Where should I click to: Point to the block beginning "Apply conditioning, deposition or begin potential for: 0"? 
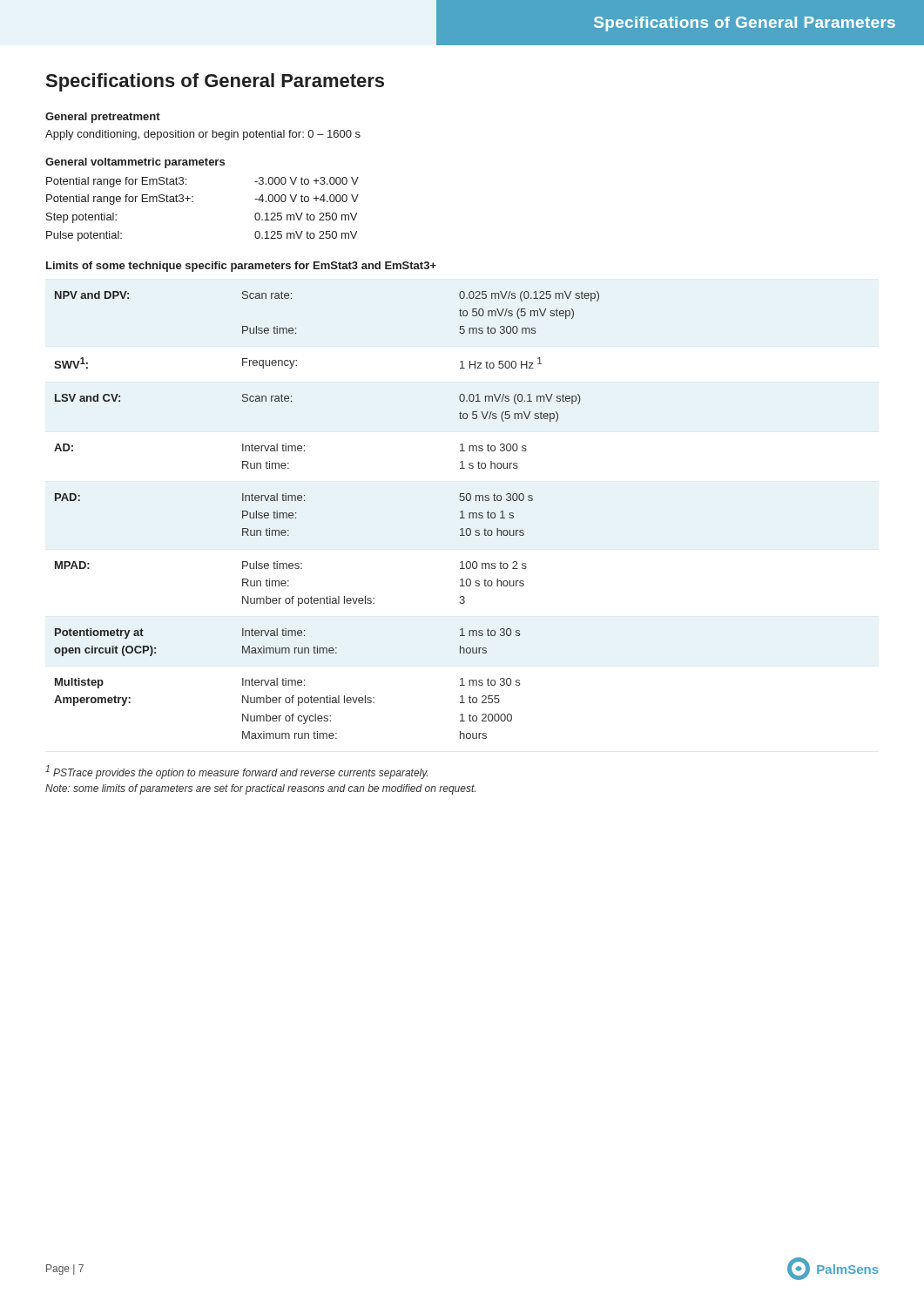(x=203, y=134)
